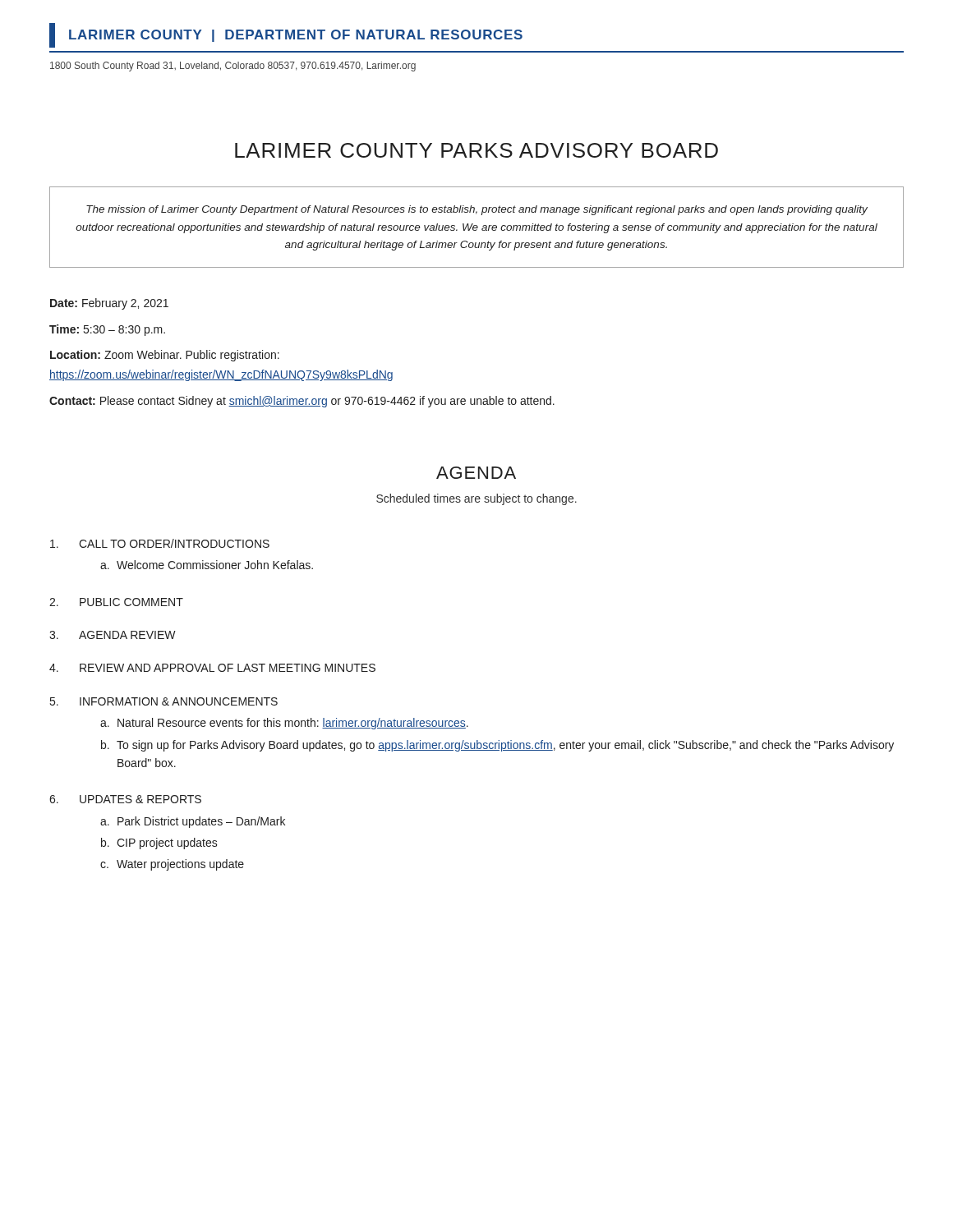Where is the passage that starts "Contact: Please contact Sidney at smichl@larimer.org or"?

[x=302, y=401]
